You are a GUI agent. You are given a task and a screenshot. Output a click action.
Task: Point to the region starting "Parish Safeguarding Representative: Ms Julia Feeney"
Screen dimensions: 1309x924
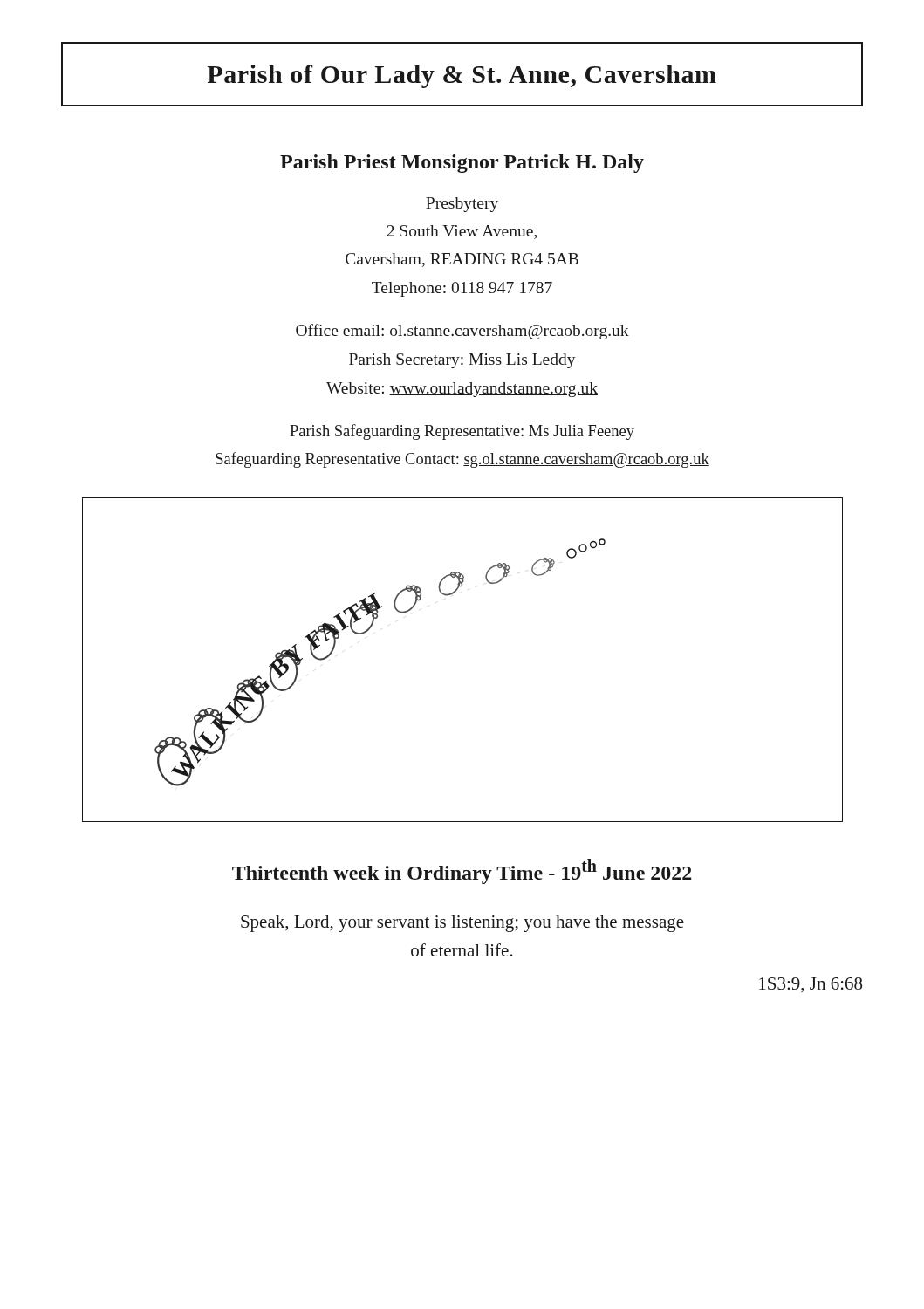462,445
